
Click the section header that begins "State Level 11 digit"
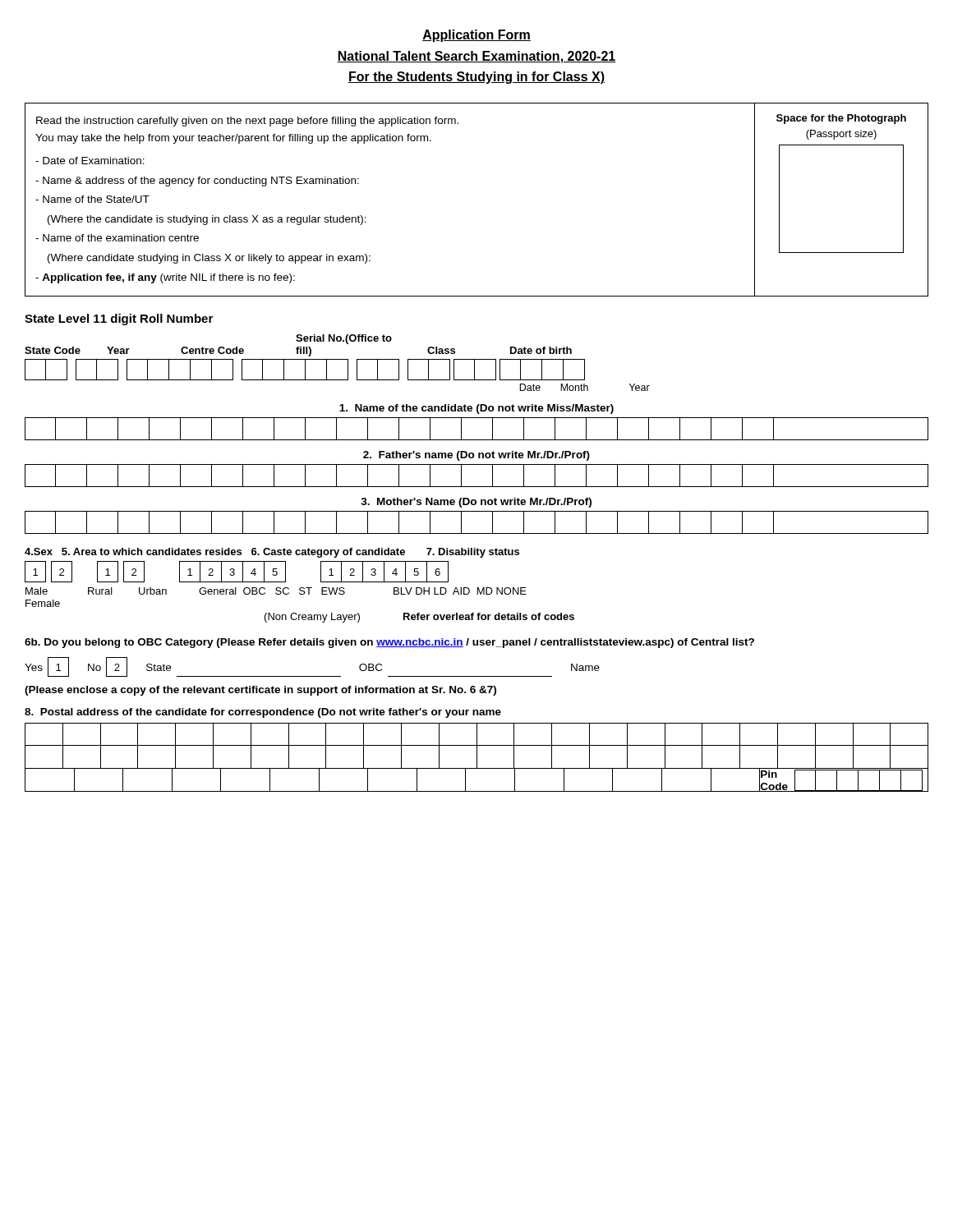point(119,318)
